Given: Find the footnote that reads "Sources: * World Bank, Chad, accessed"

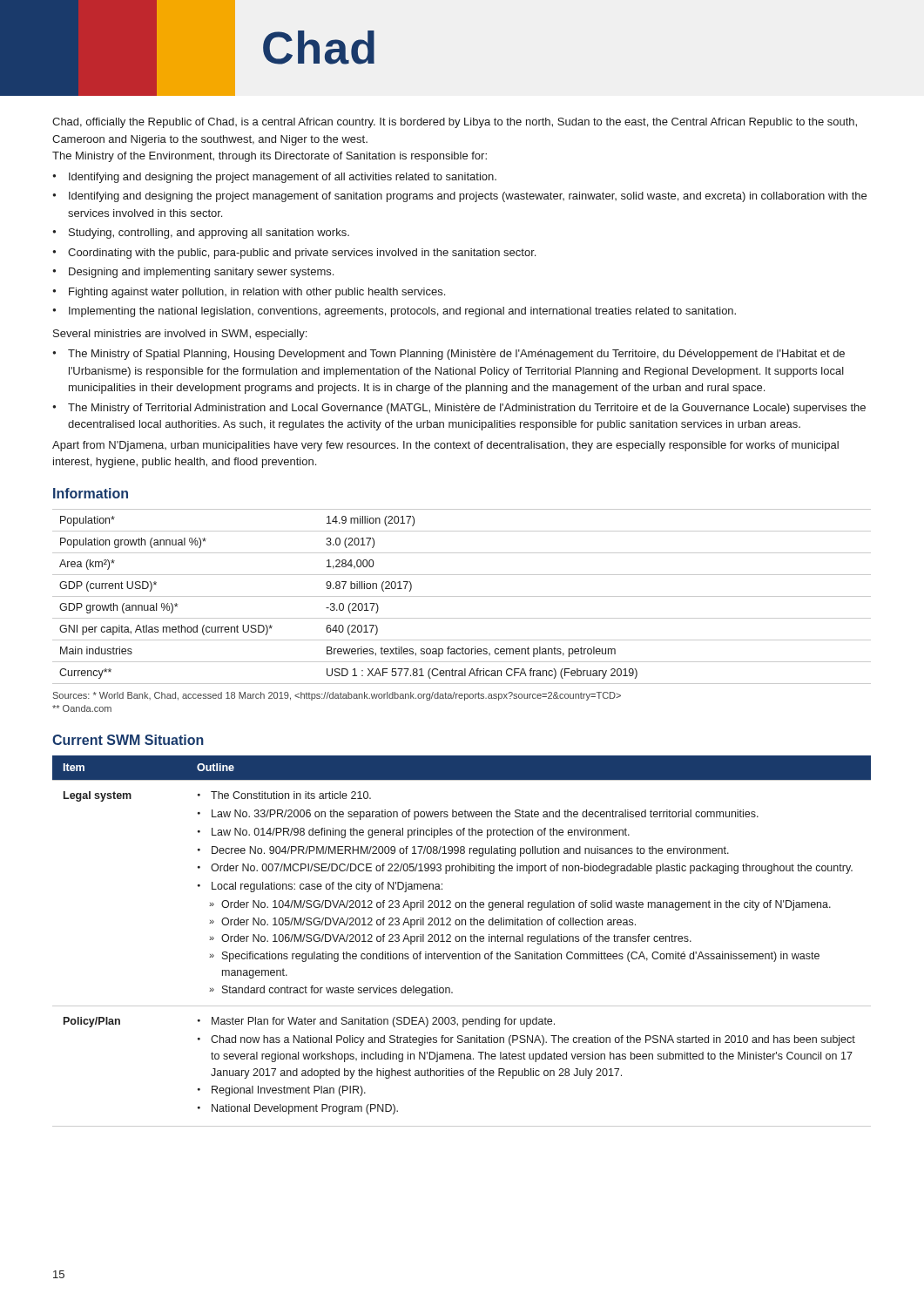Looking at the screenshot, I should pyautogui.click(x=337, y=702).
